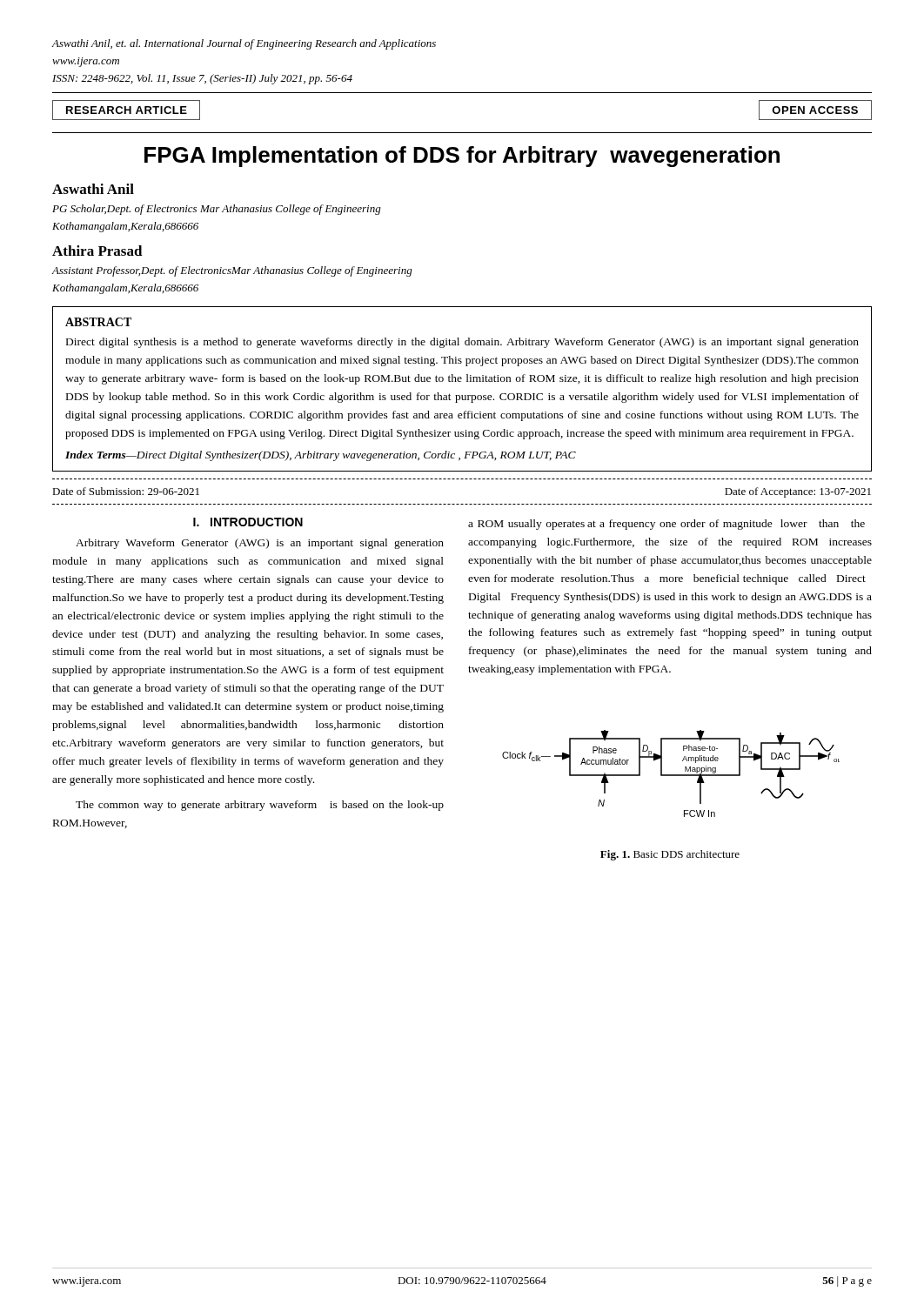Where is the passage that starts "ABSTRACT Direct digital synthesis is"?
This screenshot has height=1305, width=924.
pyautogui.click(x=462, y=389)
